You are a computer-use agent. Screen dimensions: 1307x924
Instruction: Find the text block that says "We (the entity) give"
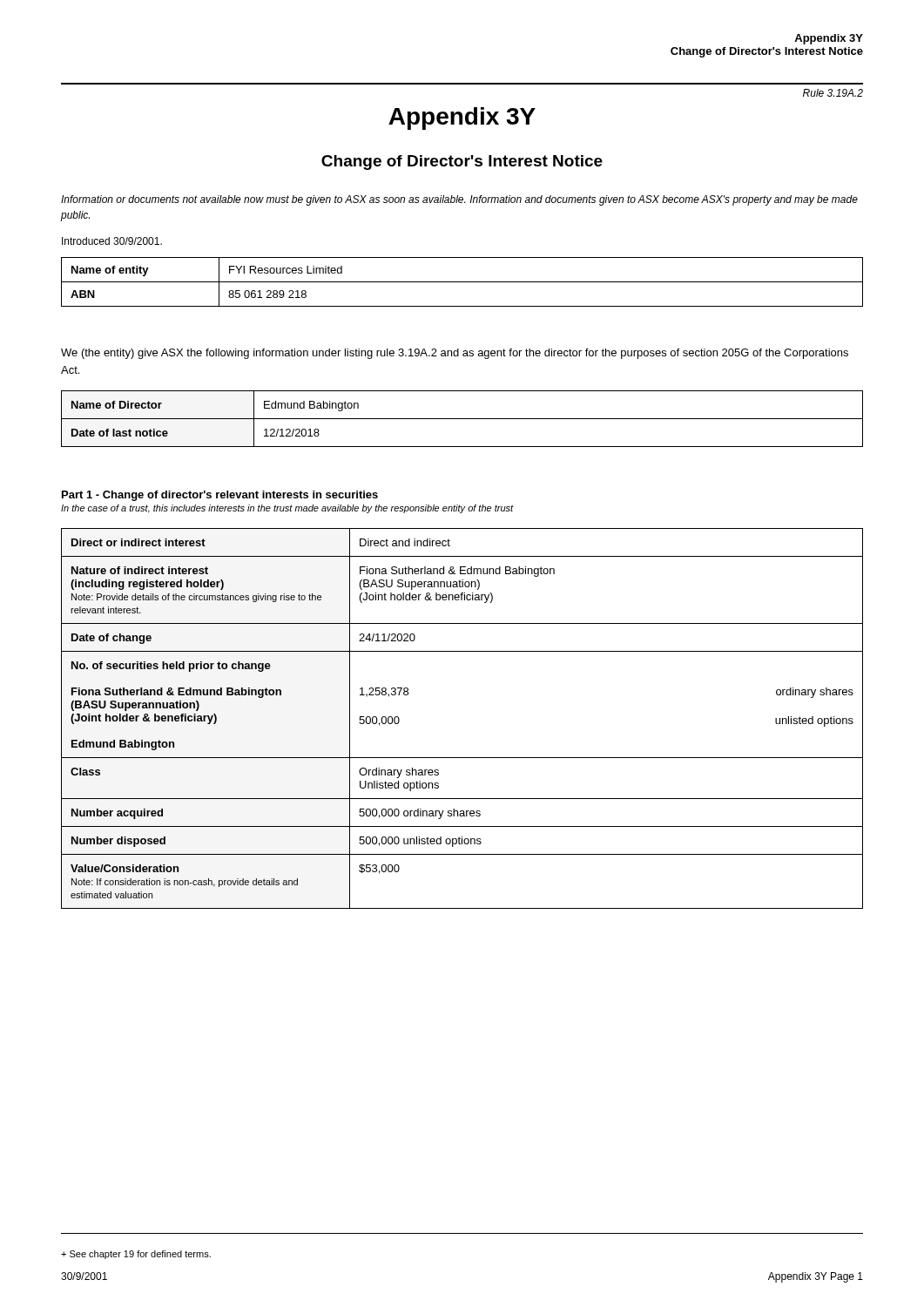[455, 361]
